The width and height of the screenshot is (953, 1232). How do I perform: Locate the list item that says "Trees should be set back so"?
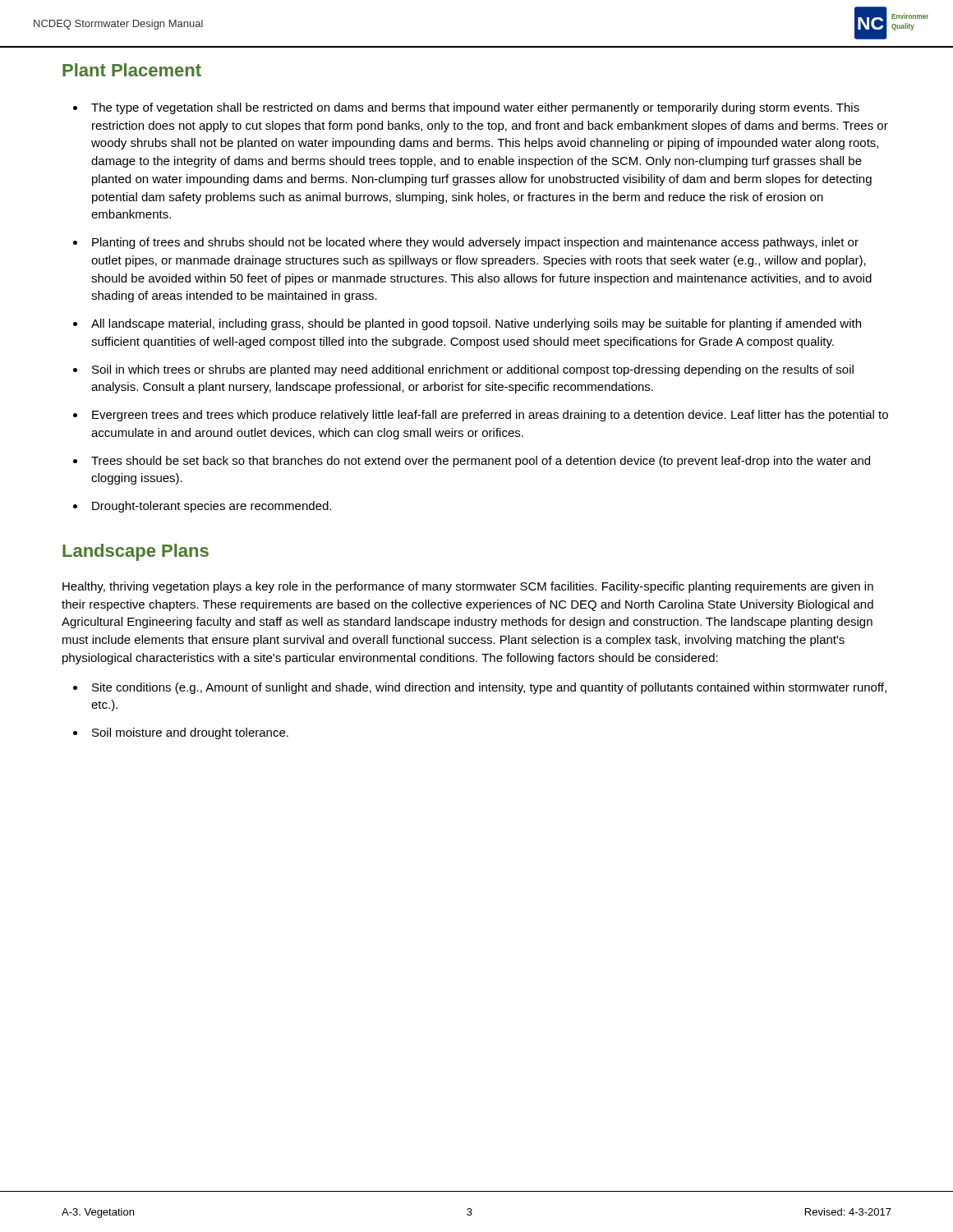click(481, 469)
